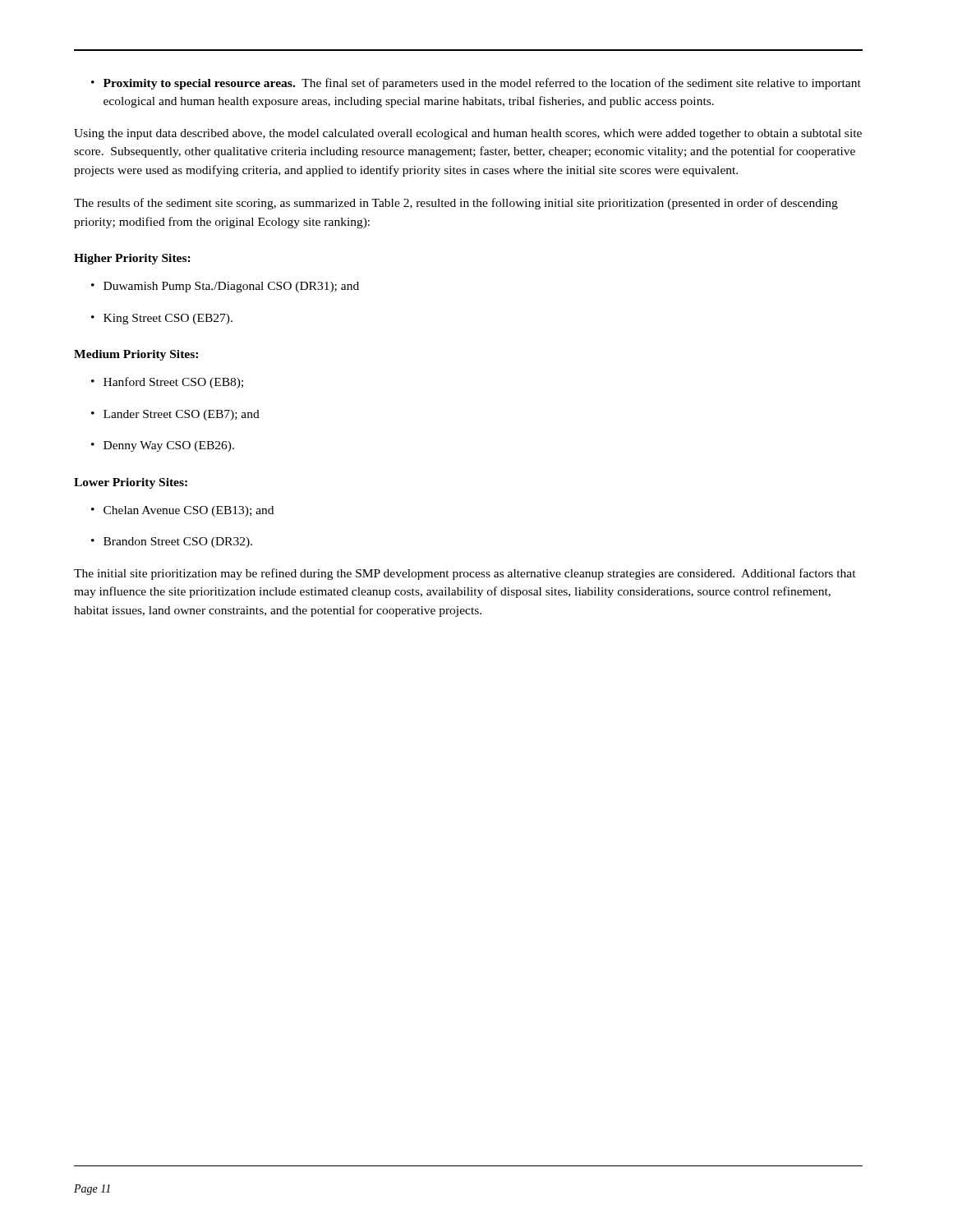Point to the text block starting "• Proximity to special resource areas. The final"
953x1232 pixels.
476,92
